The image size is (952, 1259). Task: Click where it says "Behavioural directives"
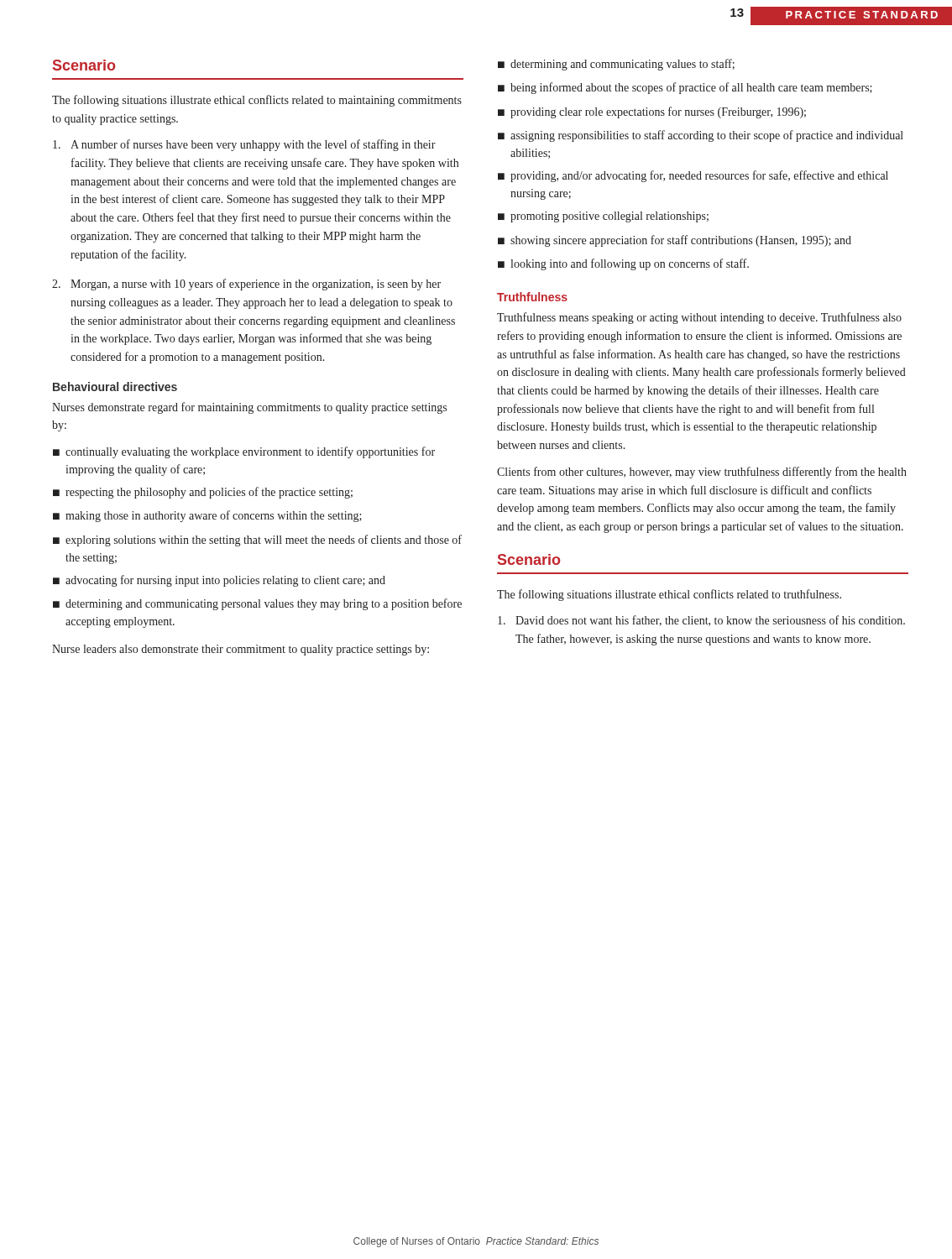pos(115,387)
